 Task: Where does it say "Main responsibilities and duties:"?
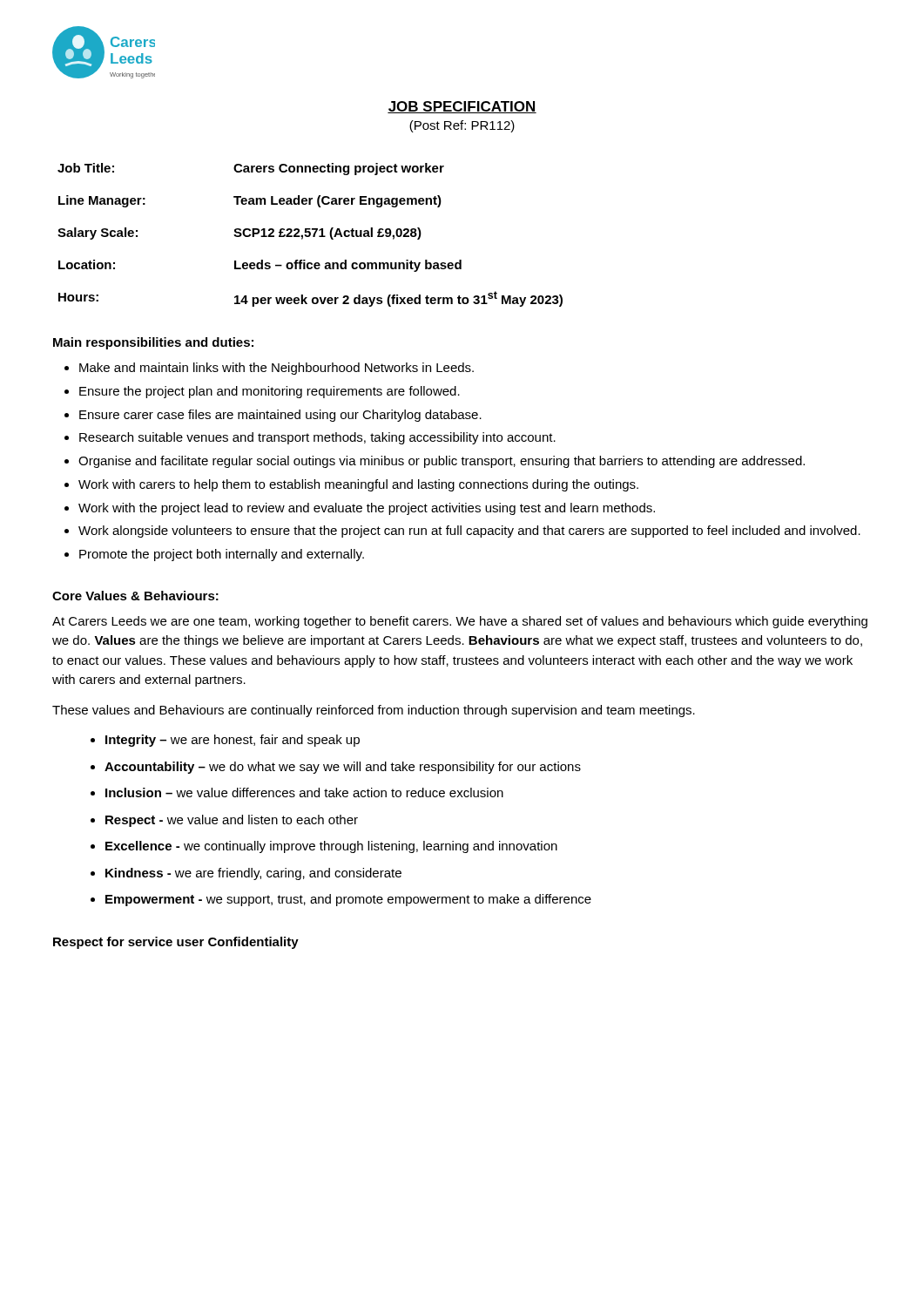154,342
